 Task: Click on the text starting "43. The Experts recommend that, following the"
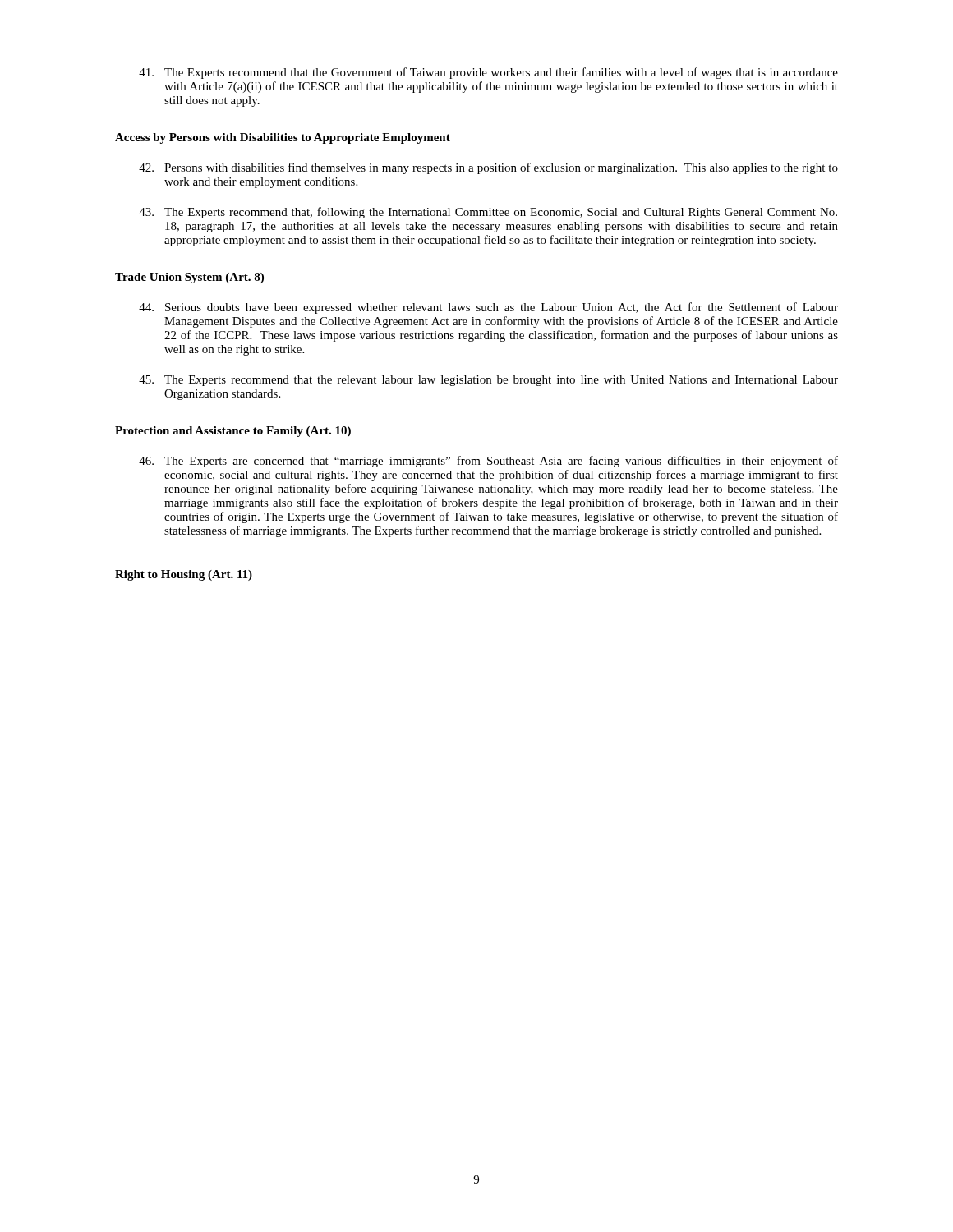476,226
